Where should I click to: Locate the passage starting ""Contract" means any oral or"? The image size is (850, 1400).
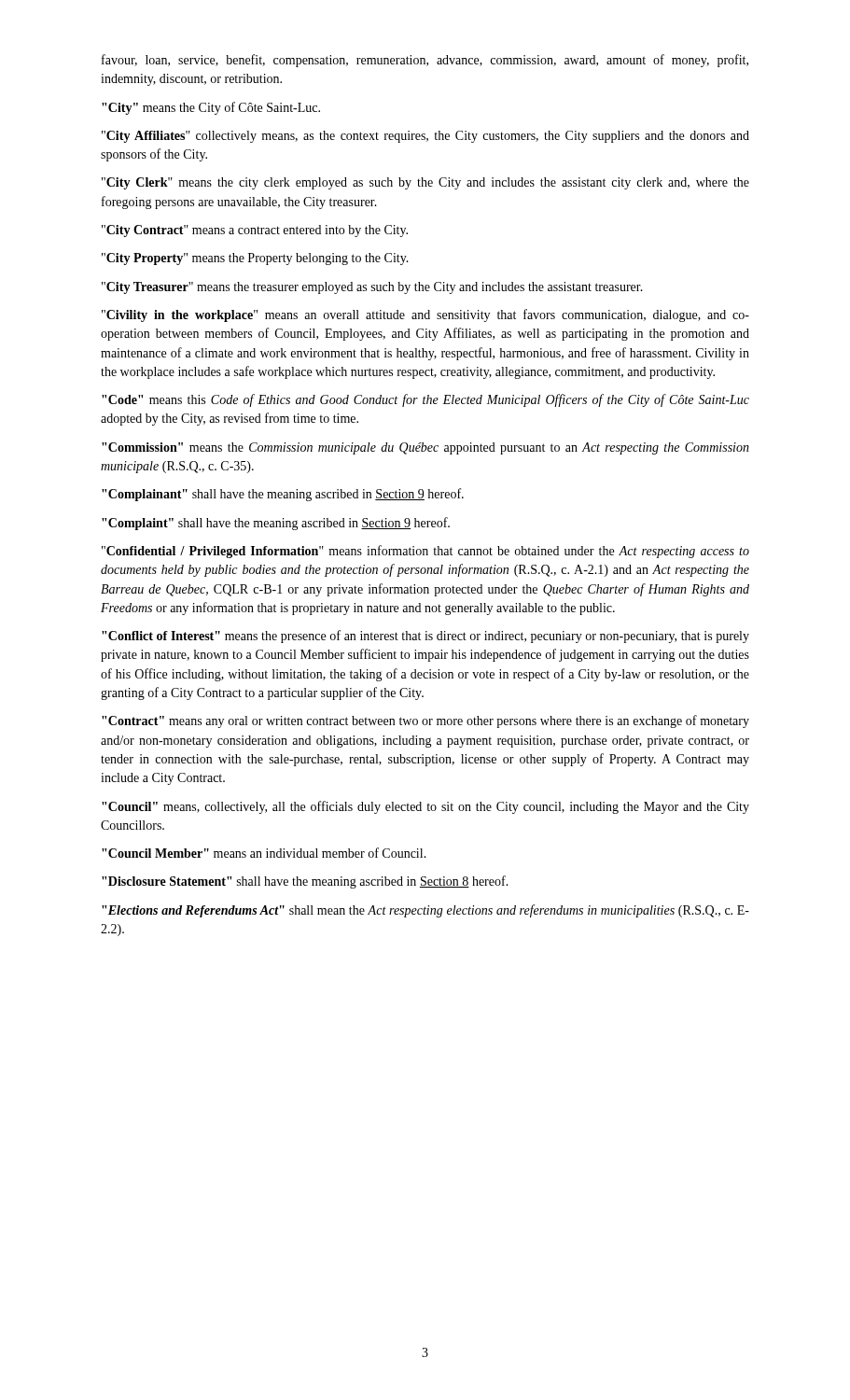click(x=425, y=750)
